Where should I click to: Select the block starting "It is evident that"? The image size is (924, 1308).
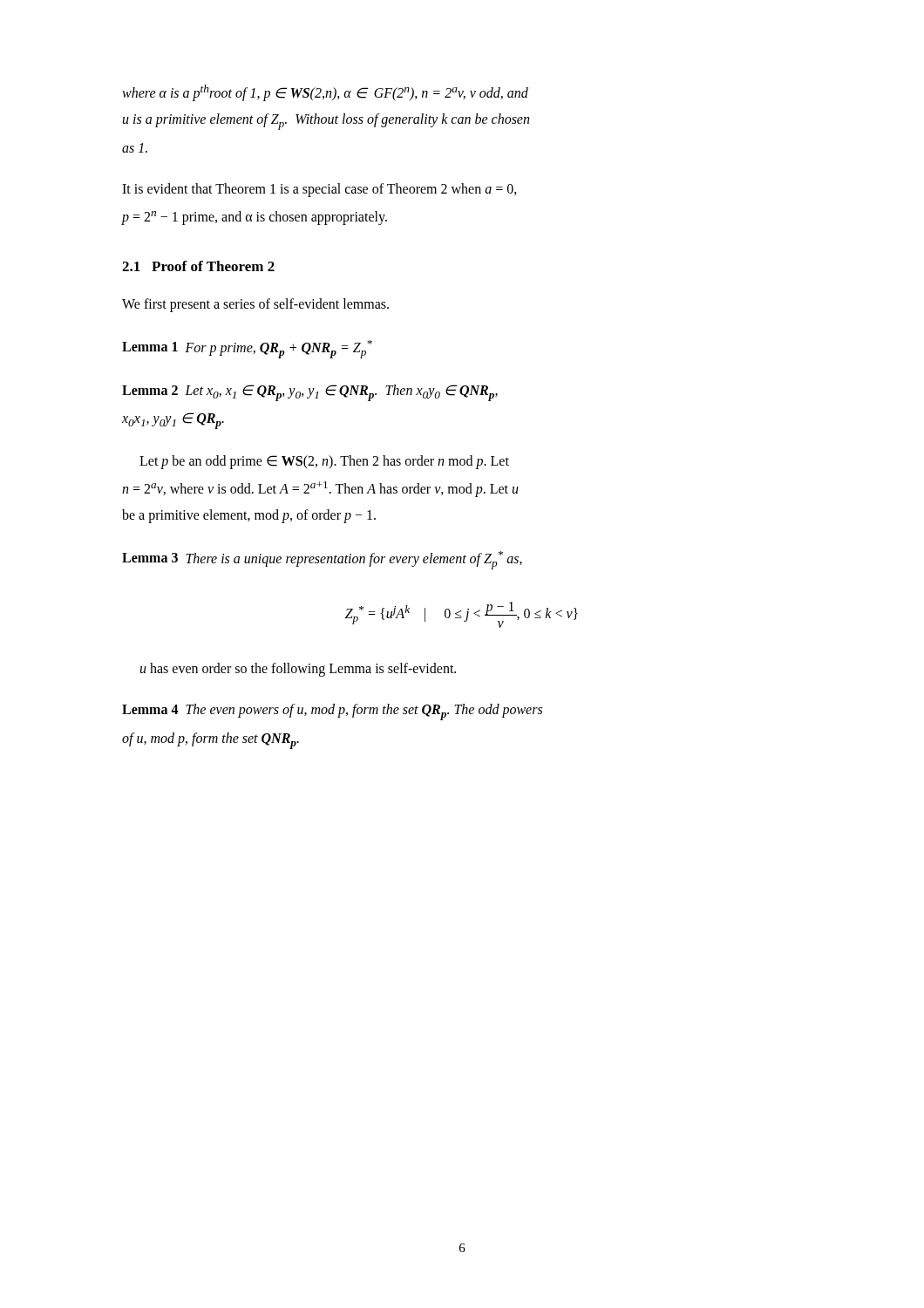point(320,203)
